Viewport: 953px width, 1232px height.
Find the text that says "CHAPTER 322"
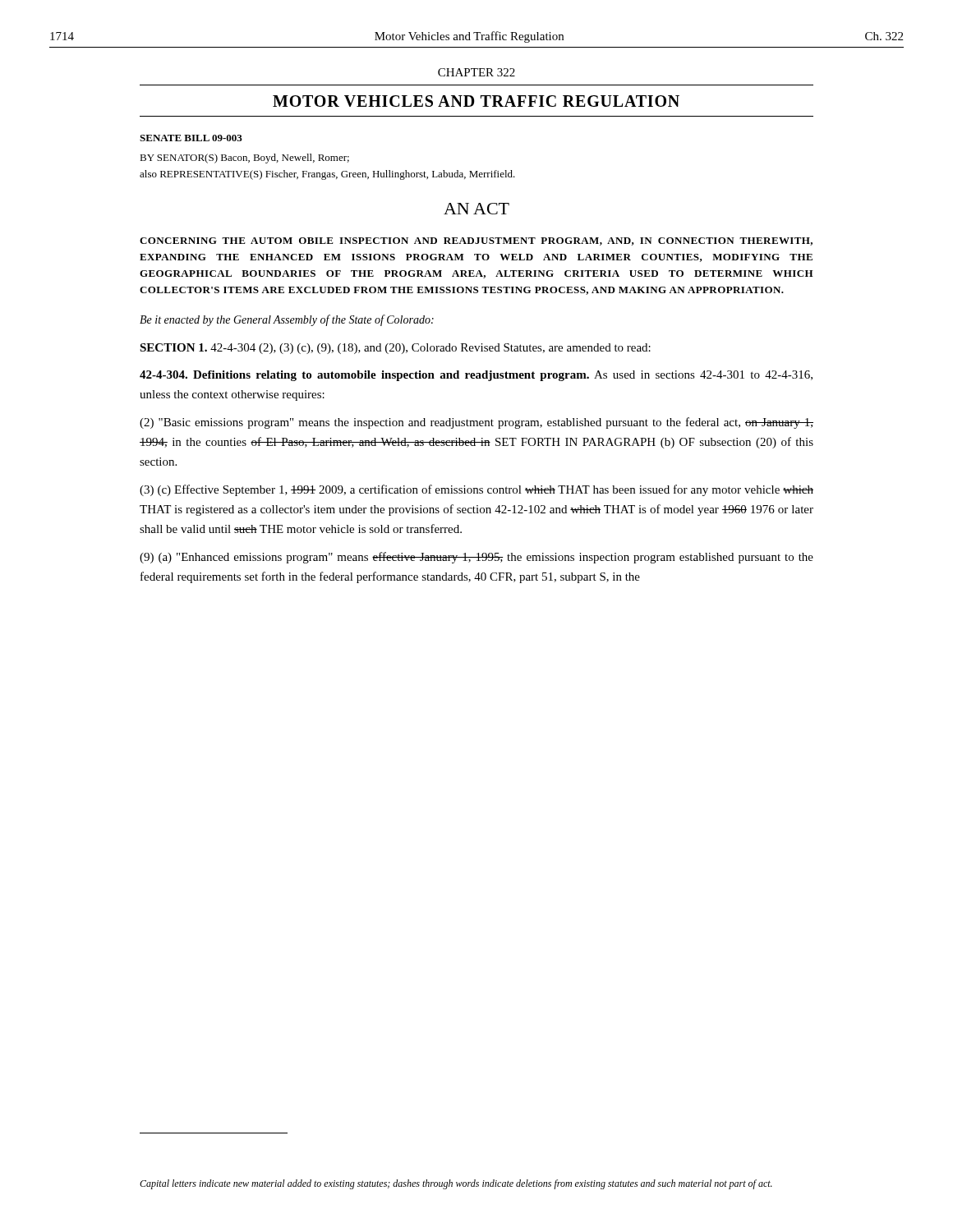pyautogui.click(x=476, y=72)
